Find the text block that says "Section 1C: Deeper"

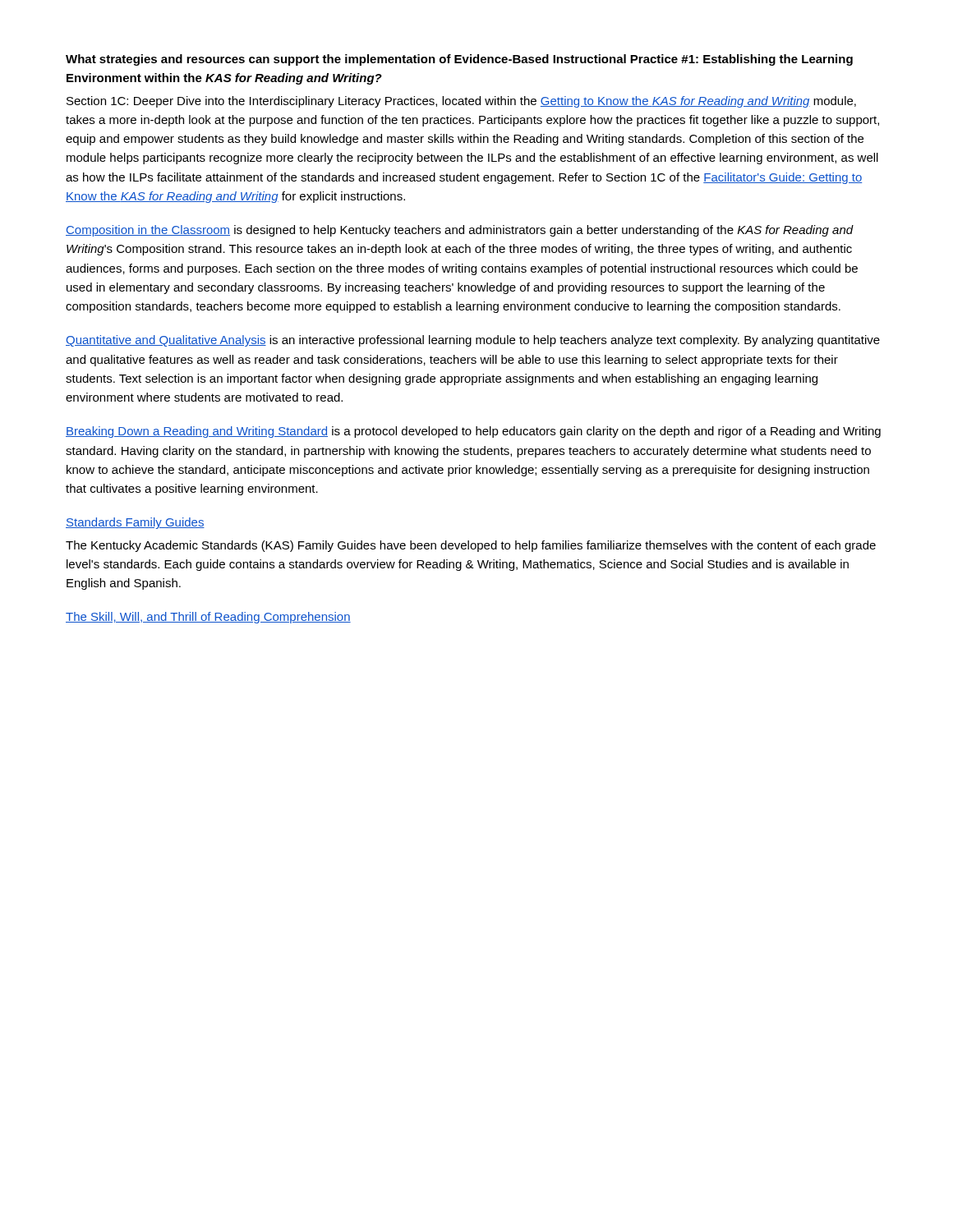click(x=473, y=148)
